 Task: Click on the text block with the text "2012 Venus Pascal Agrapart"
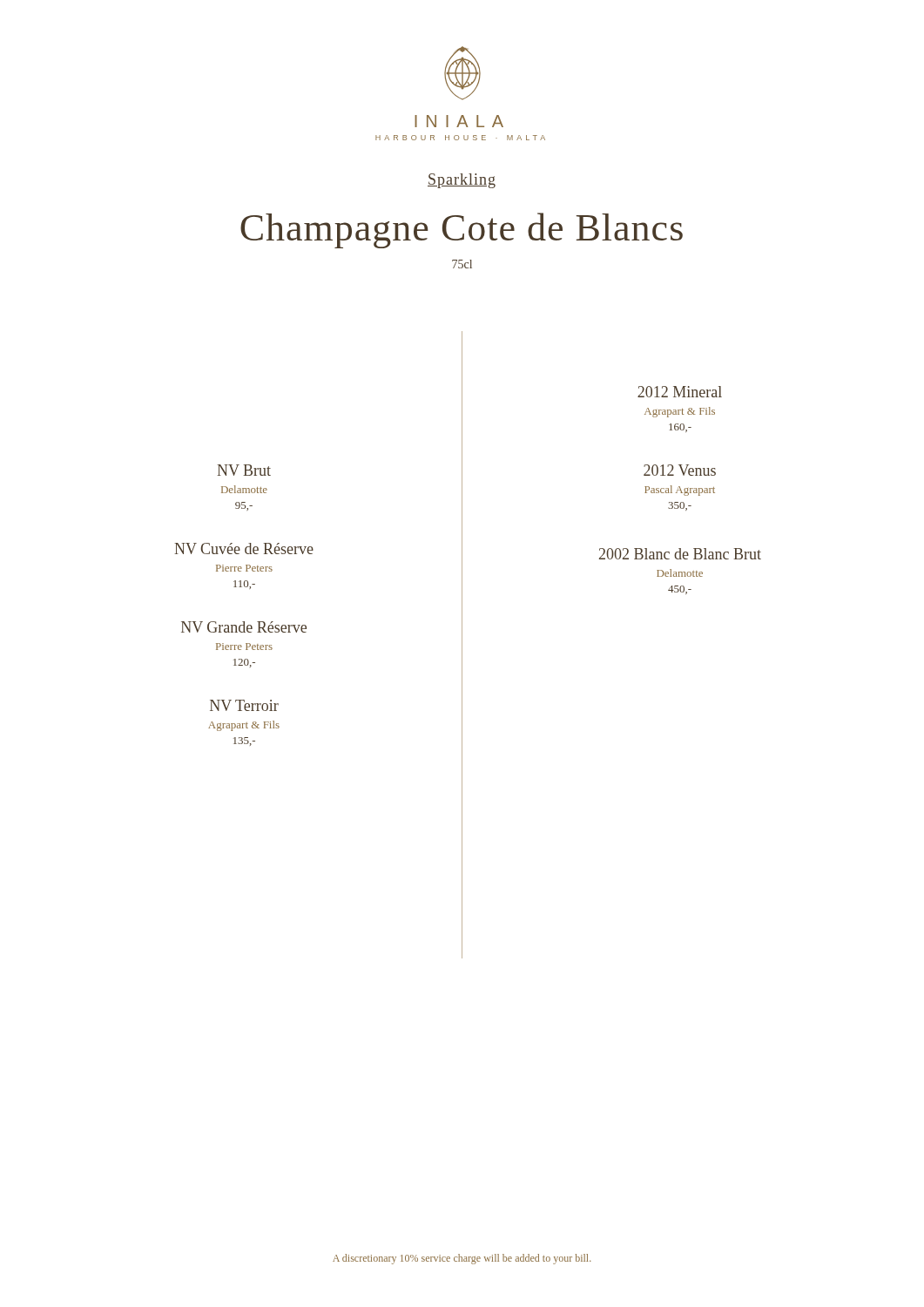point(680,487)
